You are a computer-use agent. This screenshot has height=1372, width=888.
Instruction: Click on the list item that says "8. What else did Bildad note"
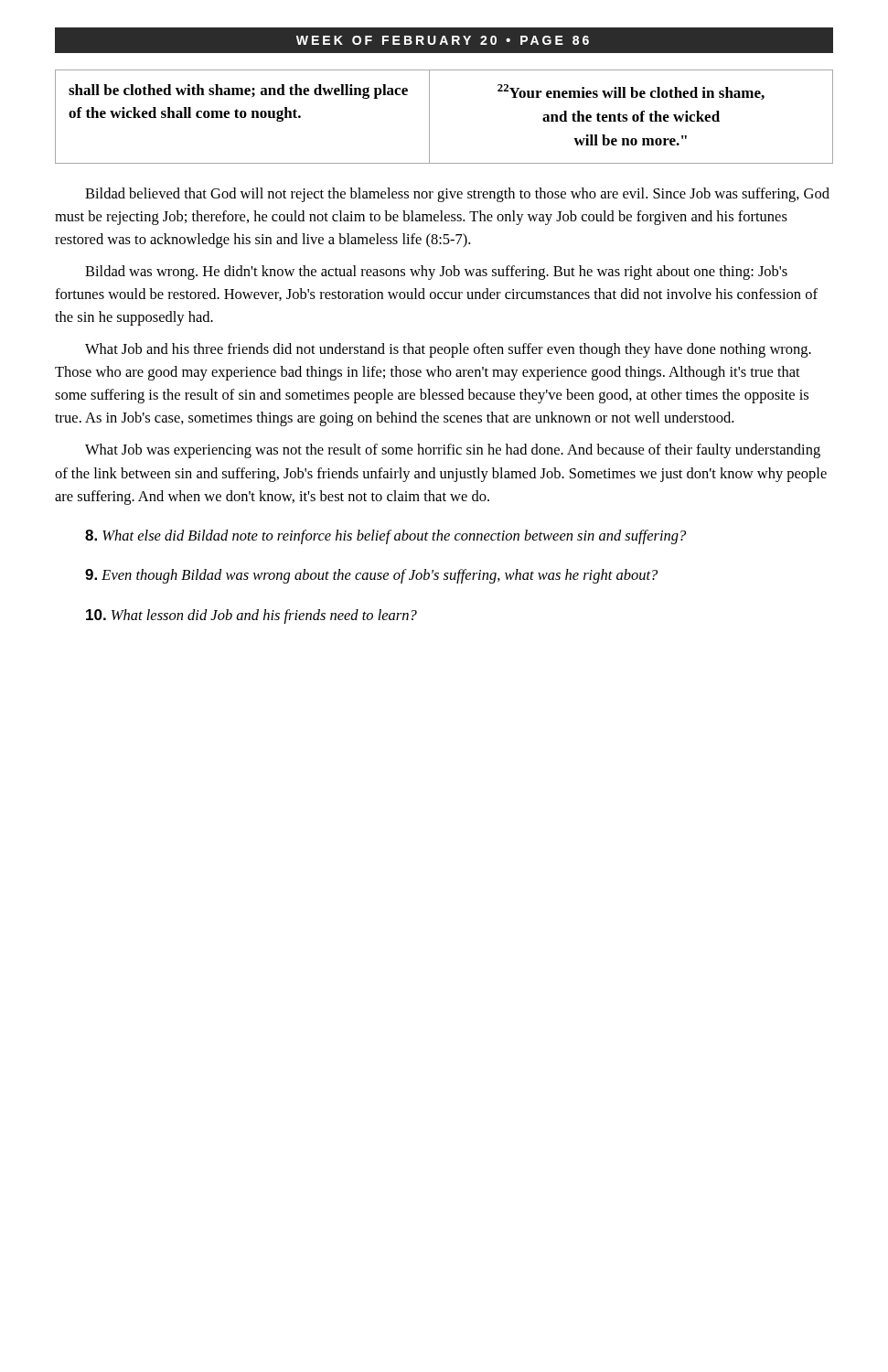[x=444, y=536]
